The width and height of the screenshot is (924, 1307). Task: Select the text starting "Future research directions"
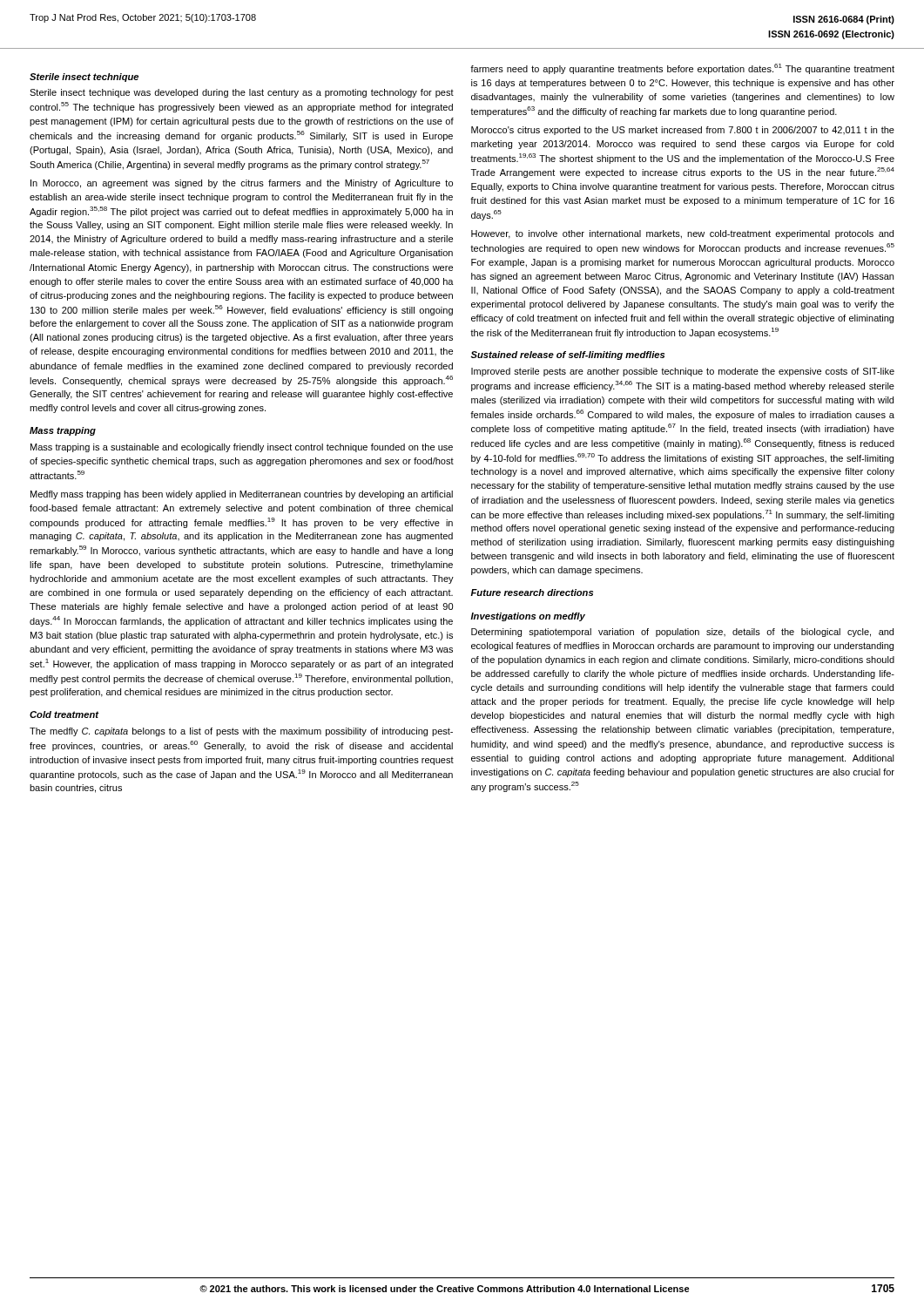[x=532, y=593]
